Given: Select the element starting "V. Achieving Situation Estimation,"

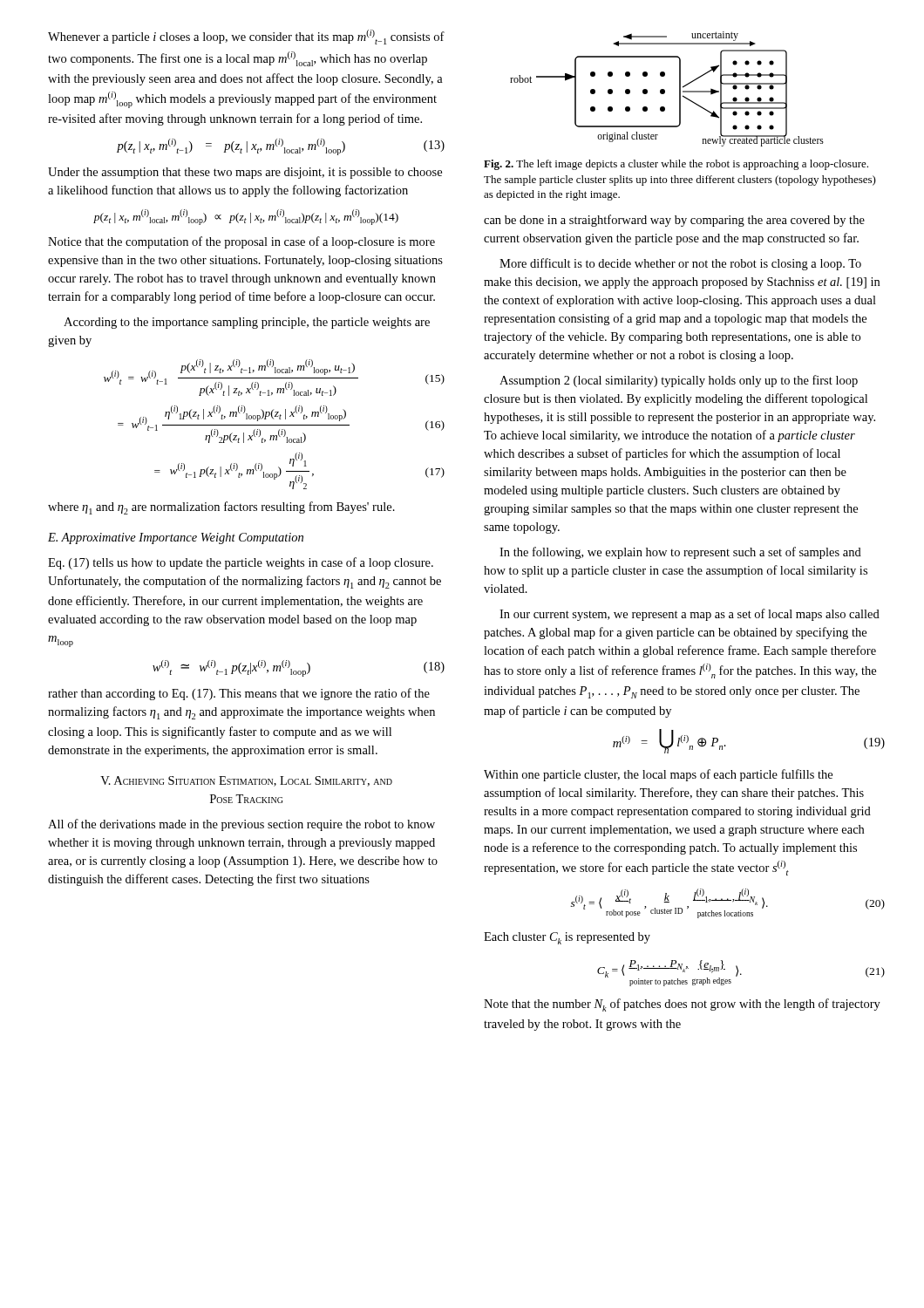Looking at the screenshot, I should pyautogui.click(x=246, y=790).
